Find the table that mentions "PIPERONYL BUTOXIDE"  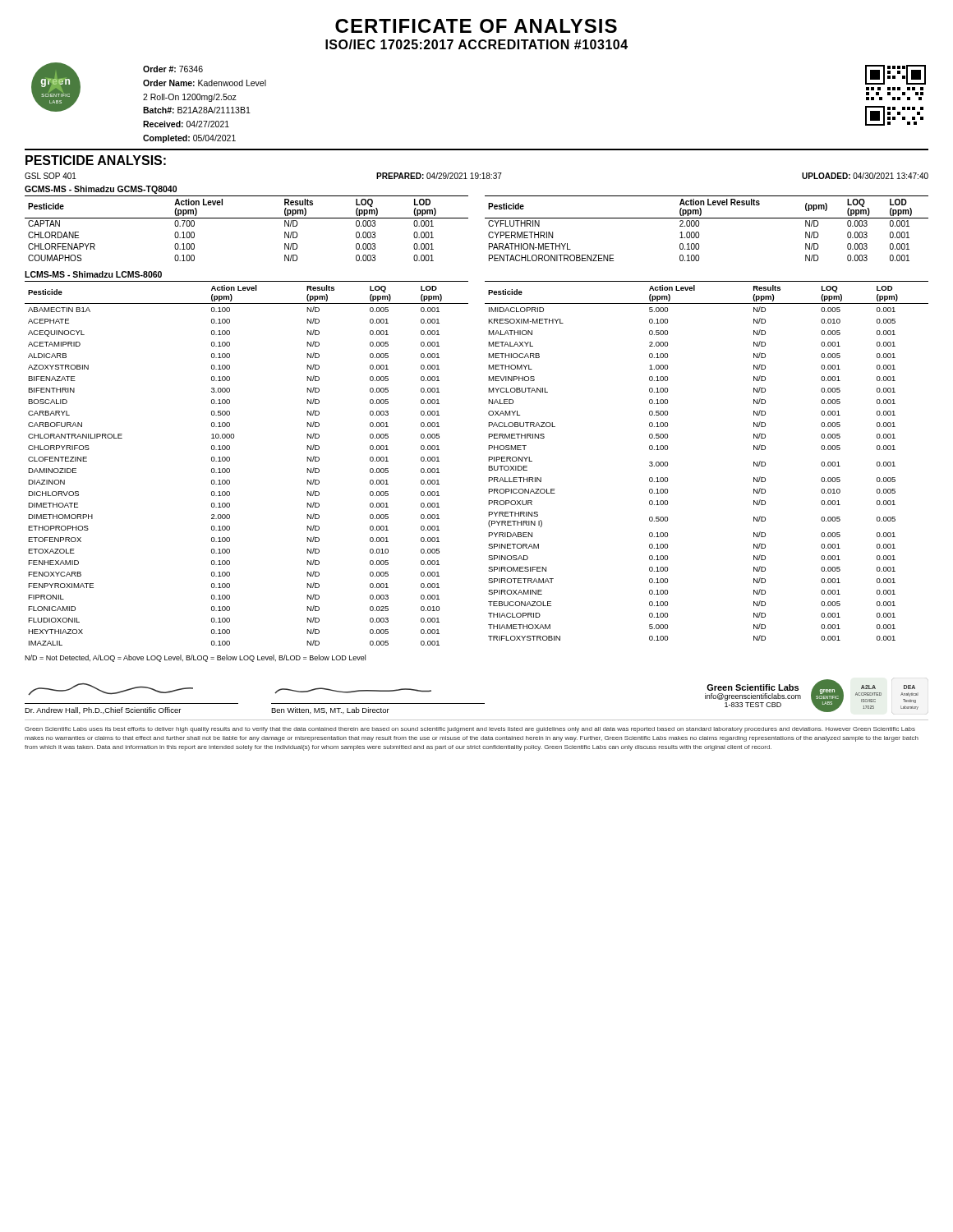(x=707, y=465)
